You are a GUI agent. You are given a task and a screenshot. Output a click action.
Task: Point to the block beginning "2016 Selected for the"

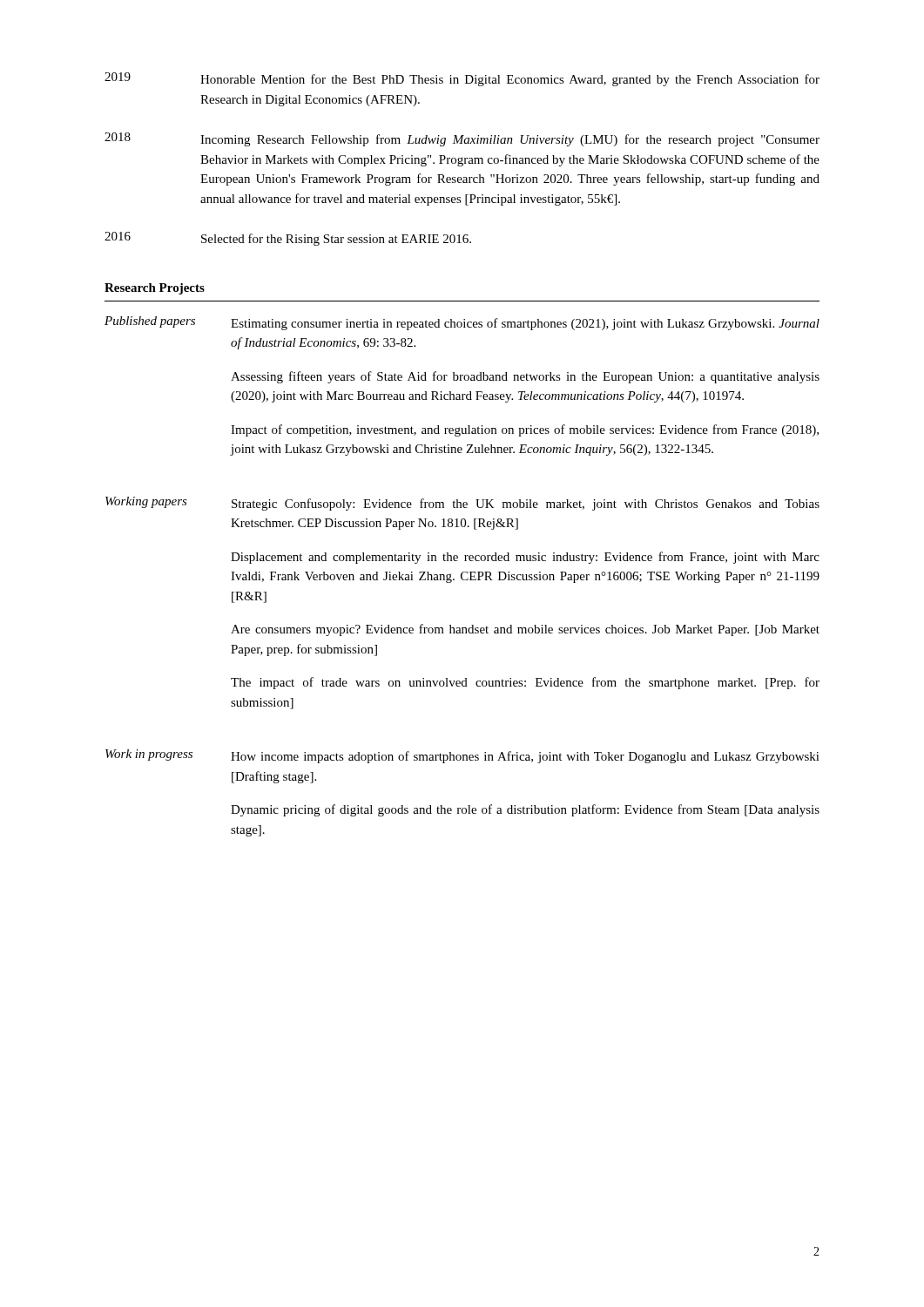[x=462, y=239]
